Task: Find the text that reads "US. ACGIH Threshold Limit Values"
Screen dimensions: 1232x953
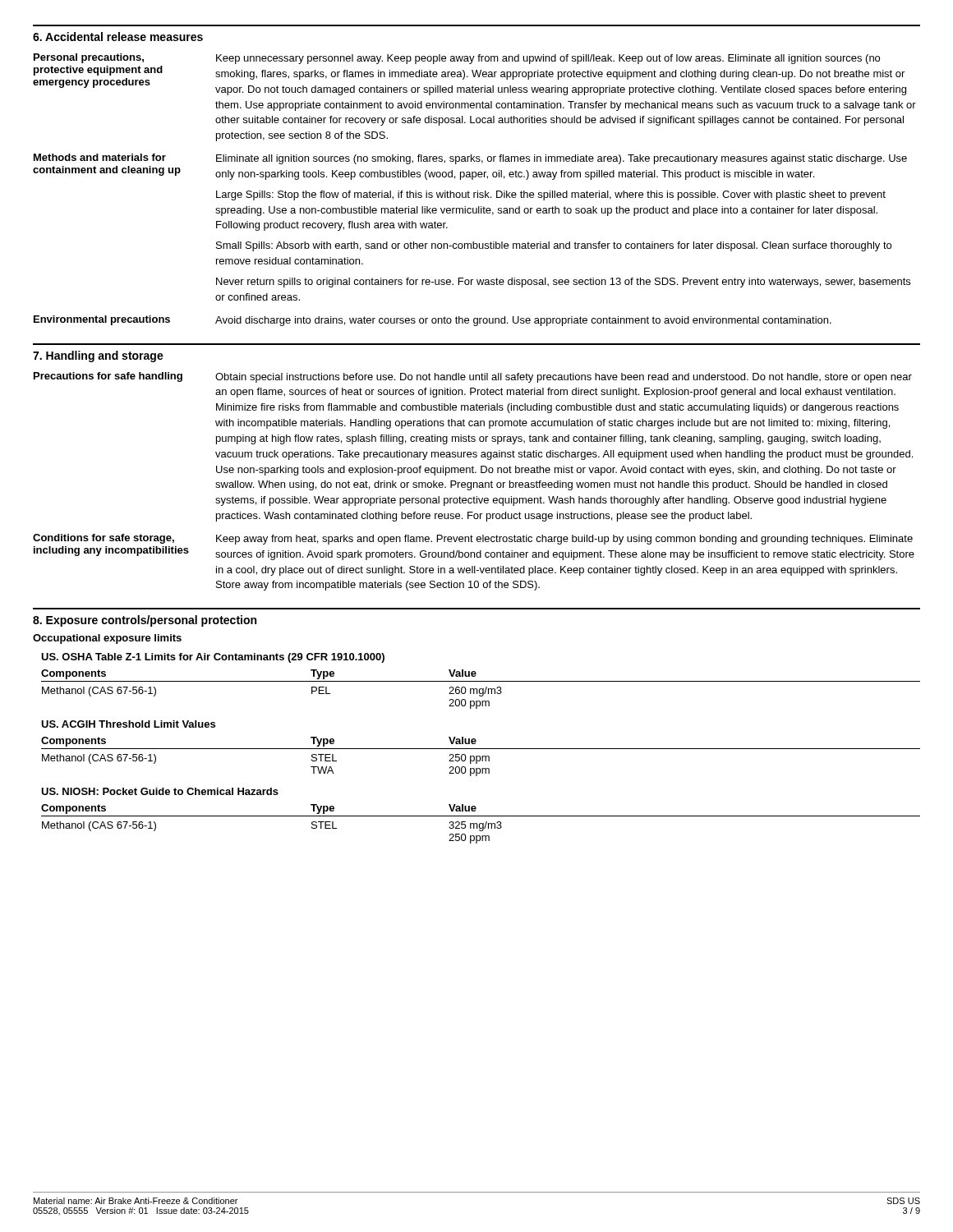Action: coord(128,724)
